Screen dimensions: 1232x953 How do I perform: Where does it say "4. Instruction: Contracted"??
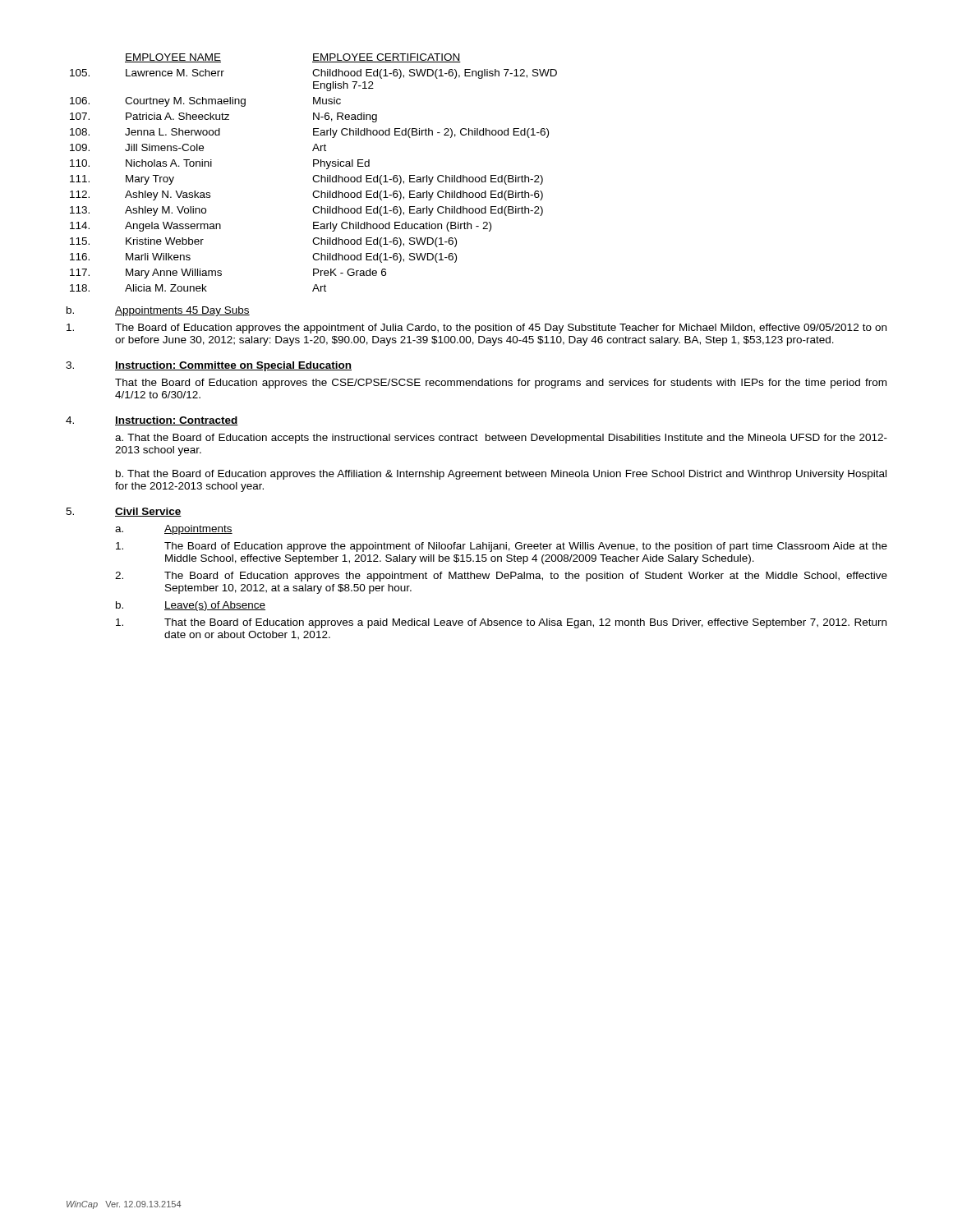(x=152, y=421)
